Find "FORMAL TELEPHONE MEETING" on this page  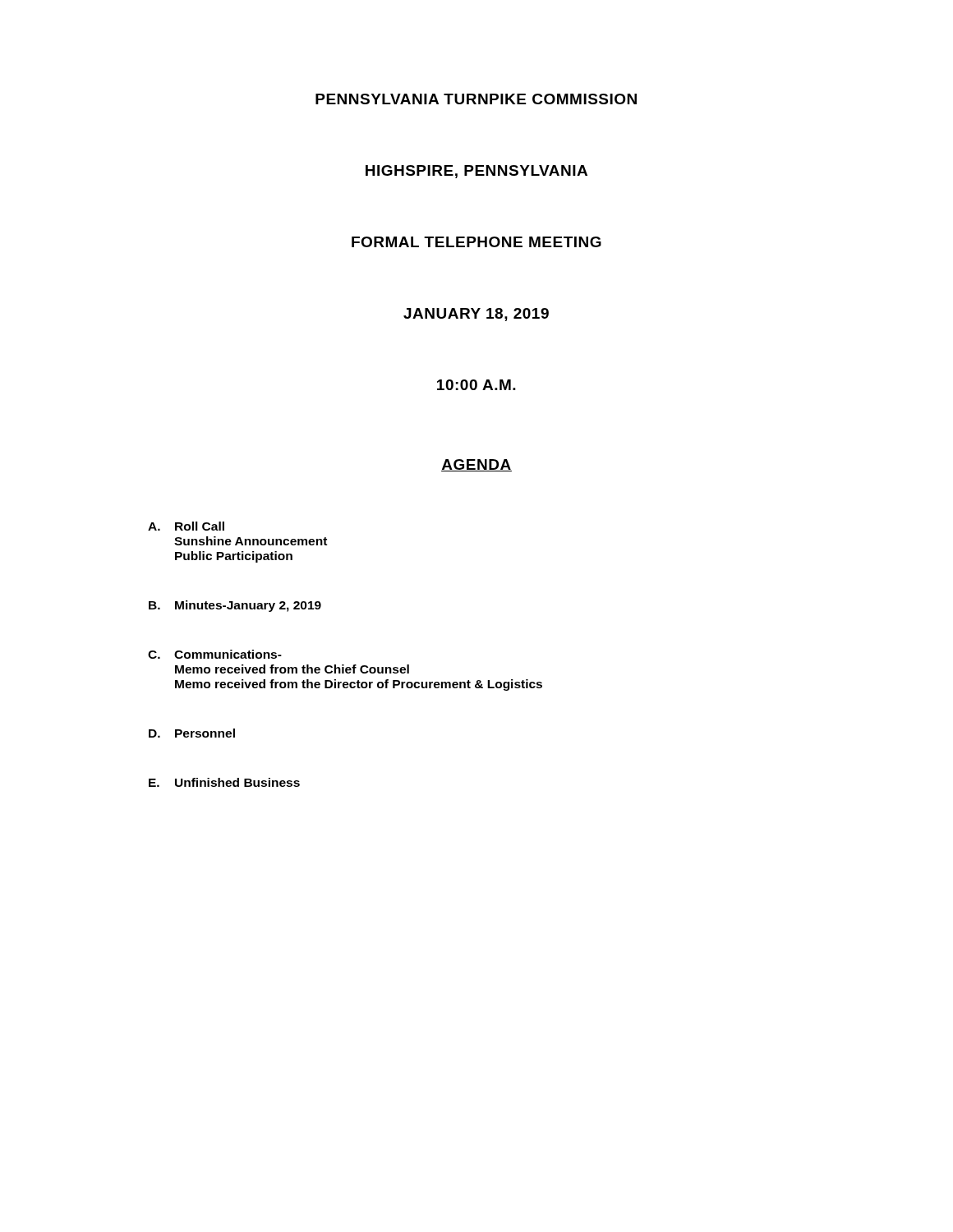coord(476,242)
